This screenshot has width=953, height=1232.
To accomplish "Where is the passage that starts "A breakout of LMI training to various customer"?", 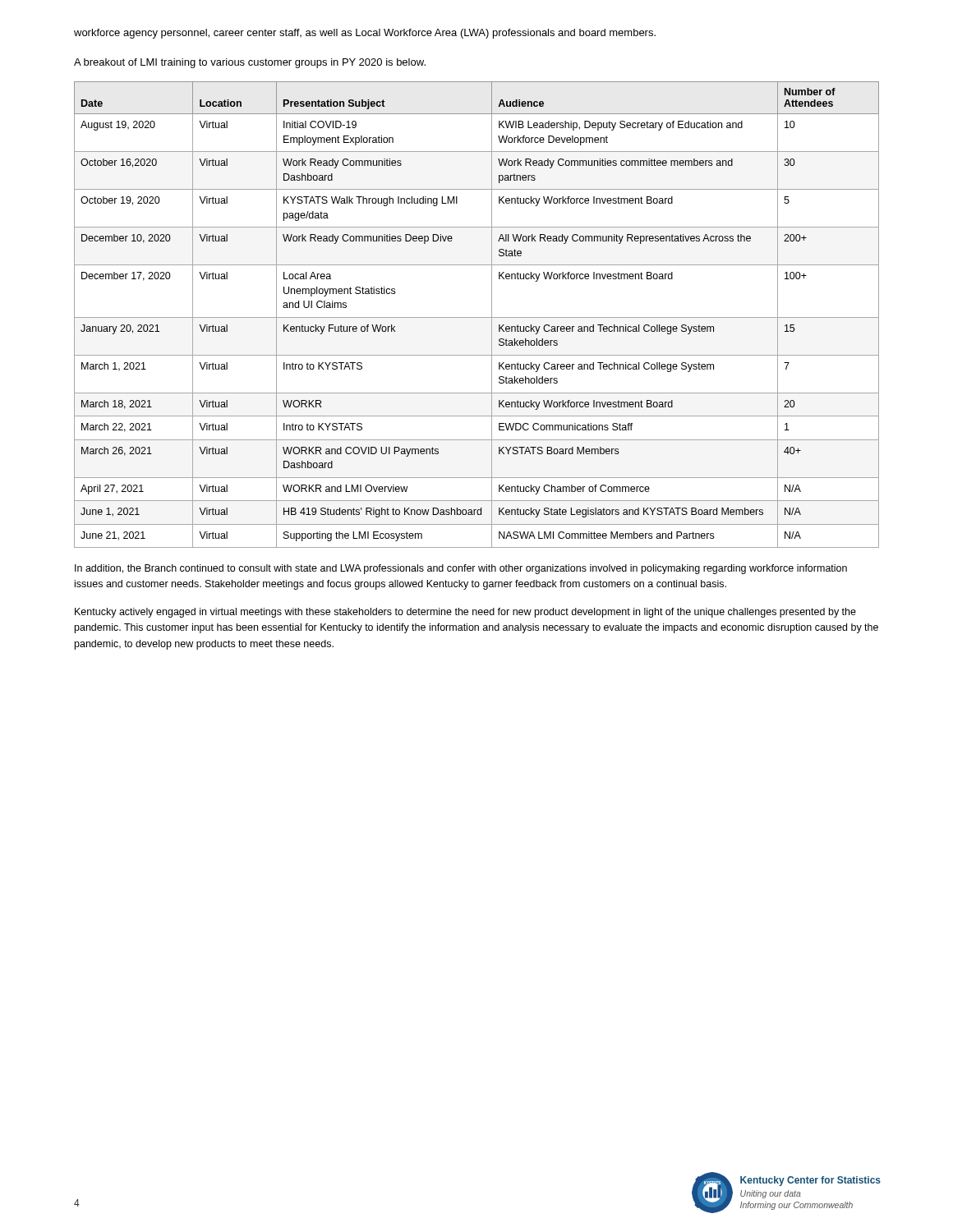I will pyautogui.click(x=250, y=62).
